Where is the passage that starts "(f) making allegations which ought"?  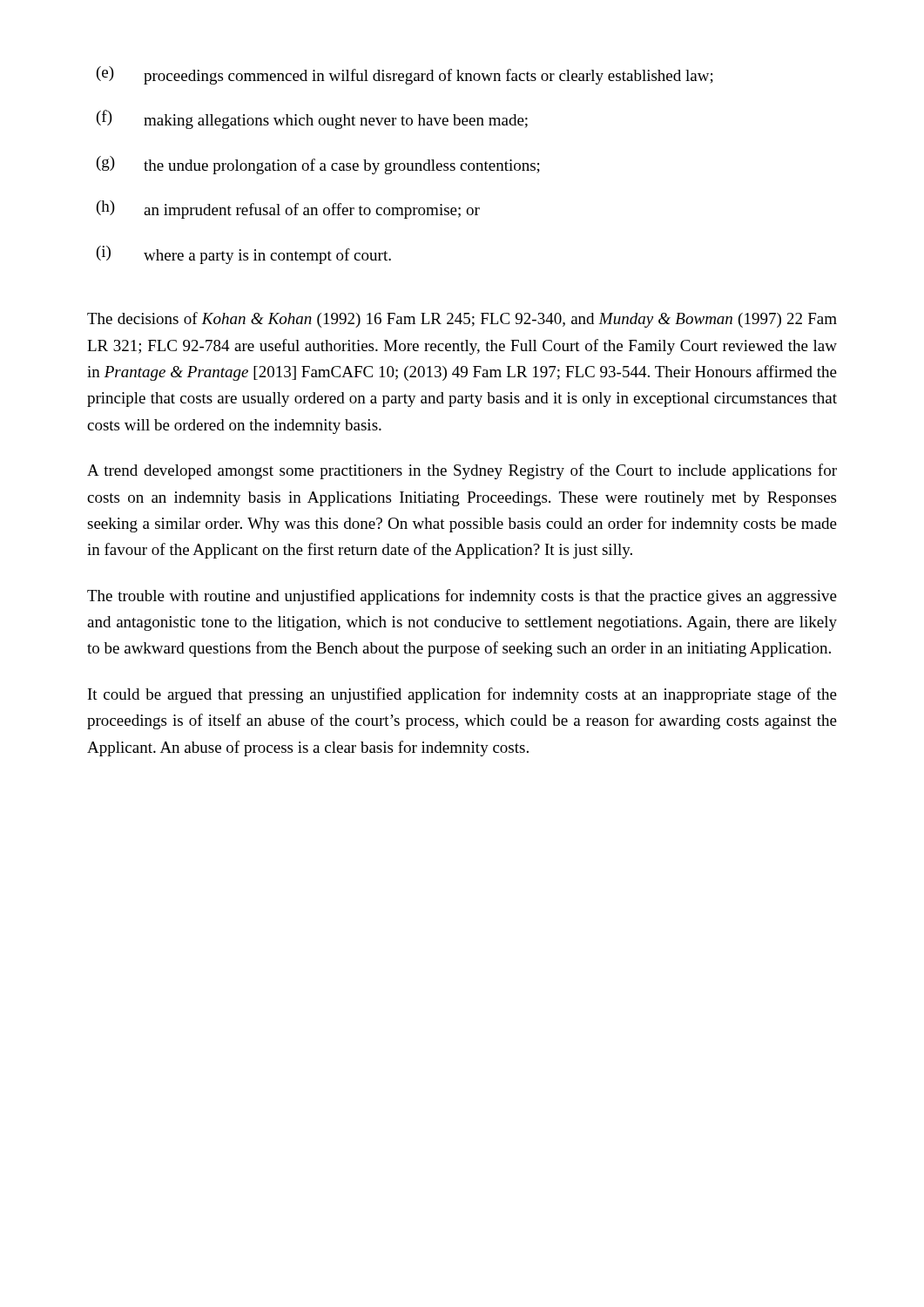pos(462,120)
